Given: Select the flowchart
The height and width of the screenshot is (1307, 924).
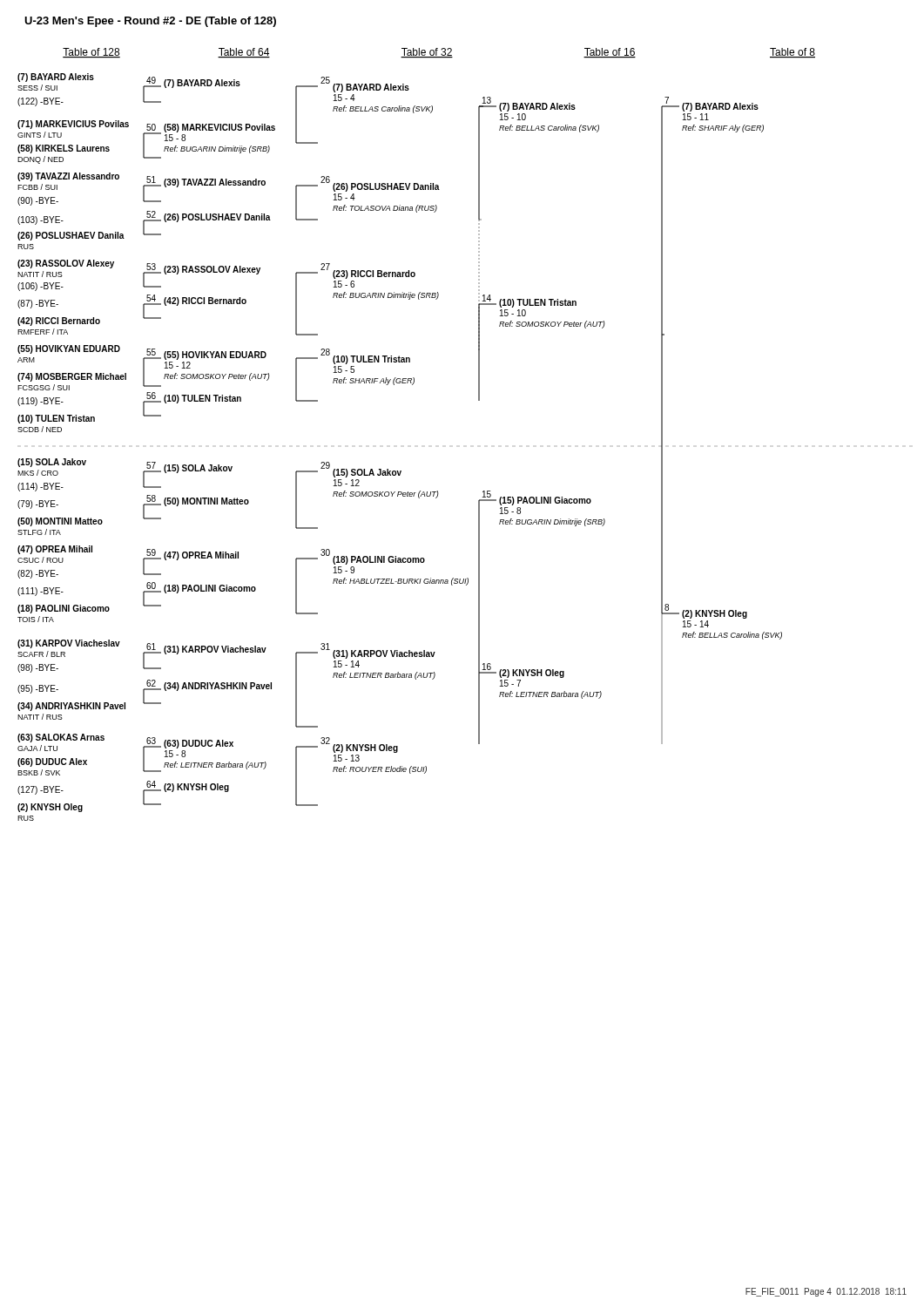Looking at the screenshot, I should (466, 661).
